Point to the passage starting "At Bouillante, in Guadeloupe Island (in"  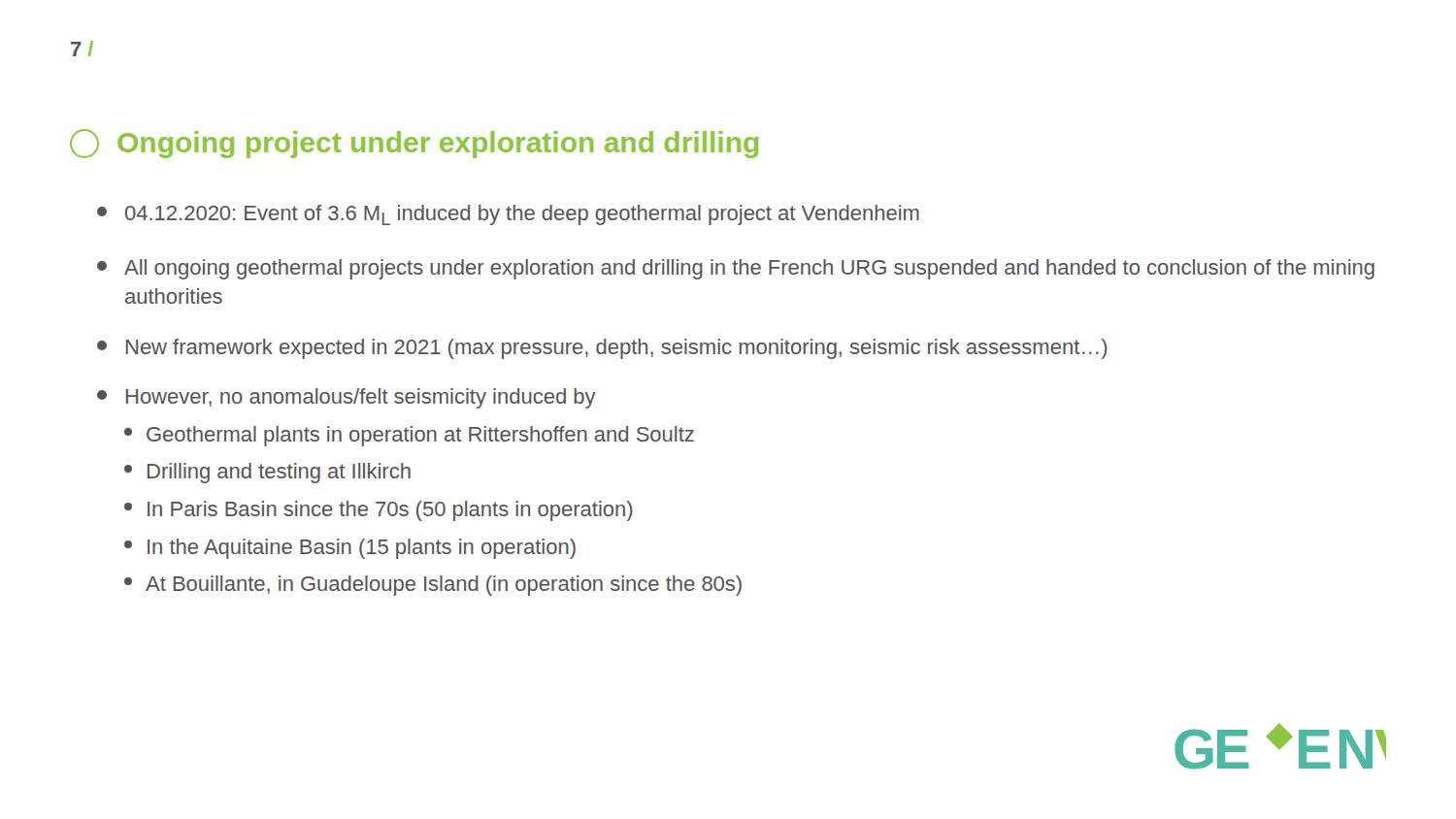[433, 585]
